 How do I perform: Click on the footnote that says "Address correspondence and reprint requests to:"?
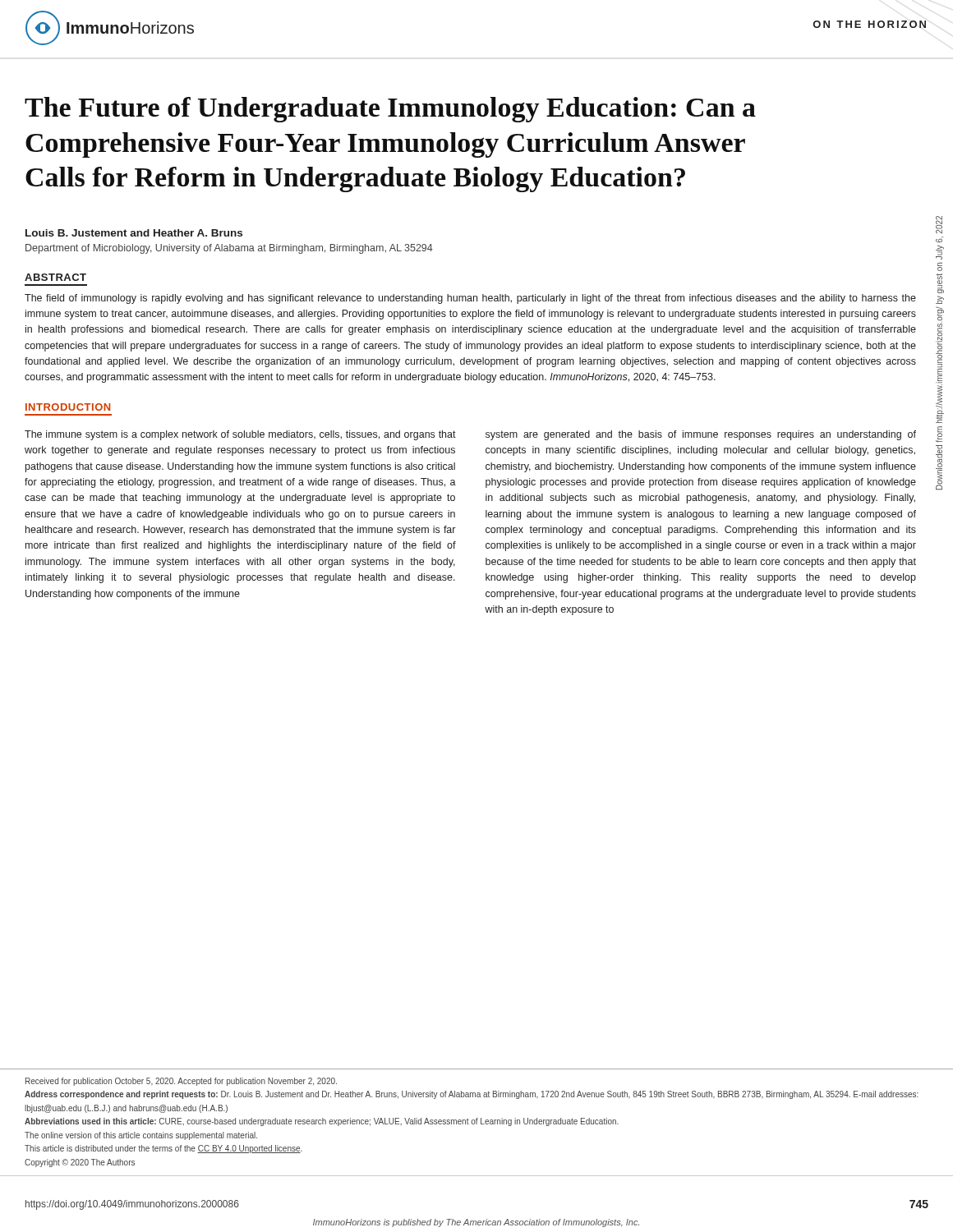472,1101
